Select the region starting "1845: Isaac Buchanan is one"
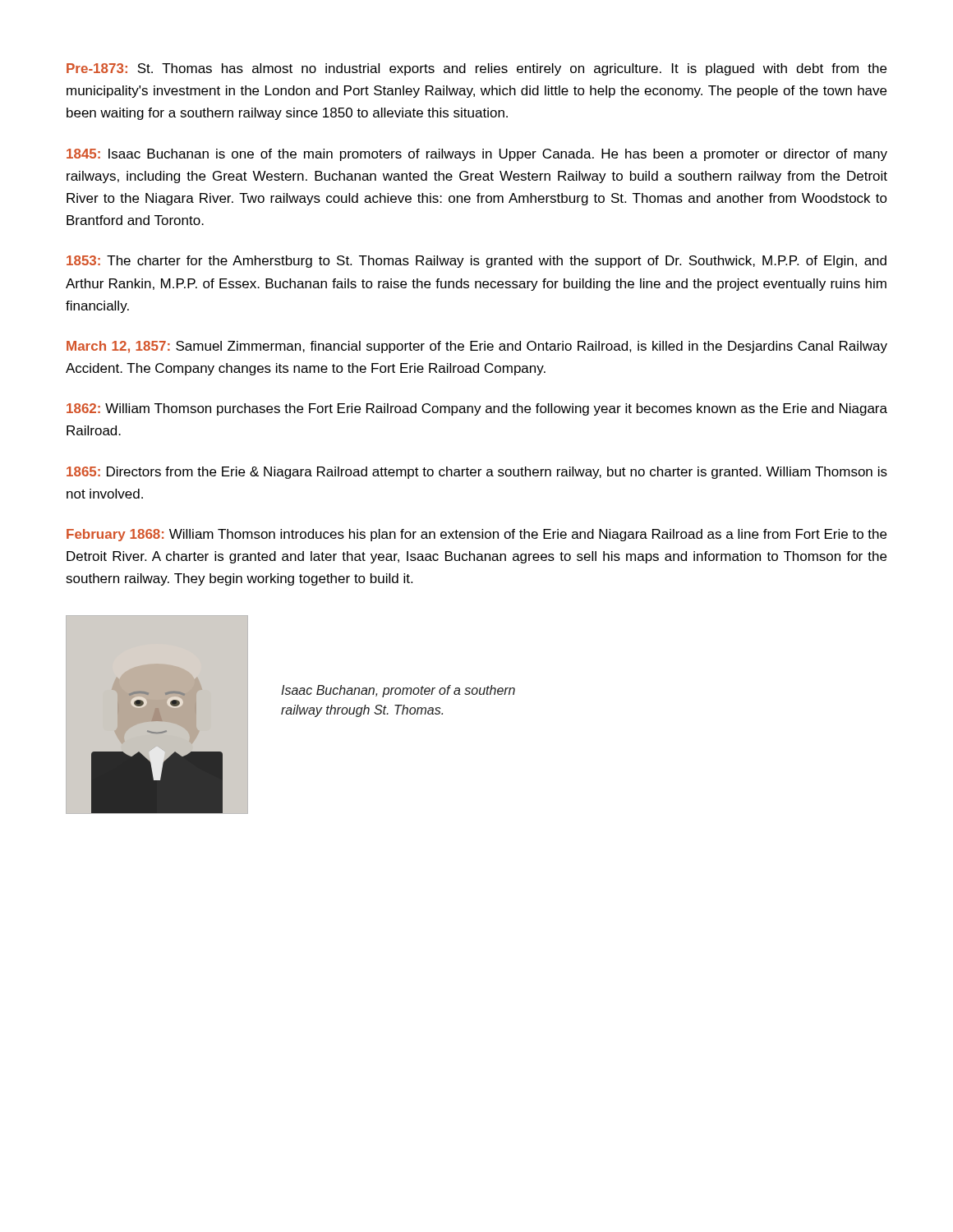This screenshot has height=1232, width=953. (476, 187)
